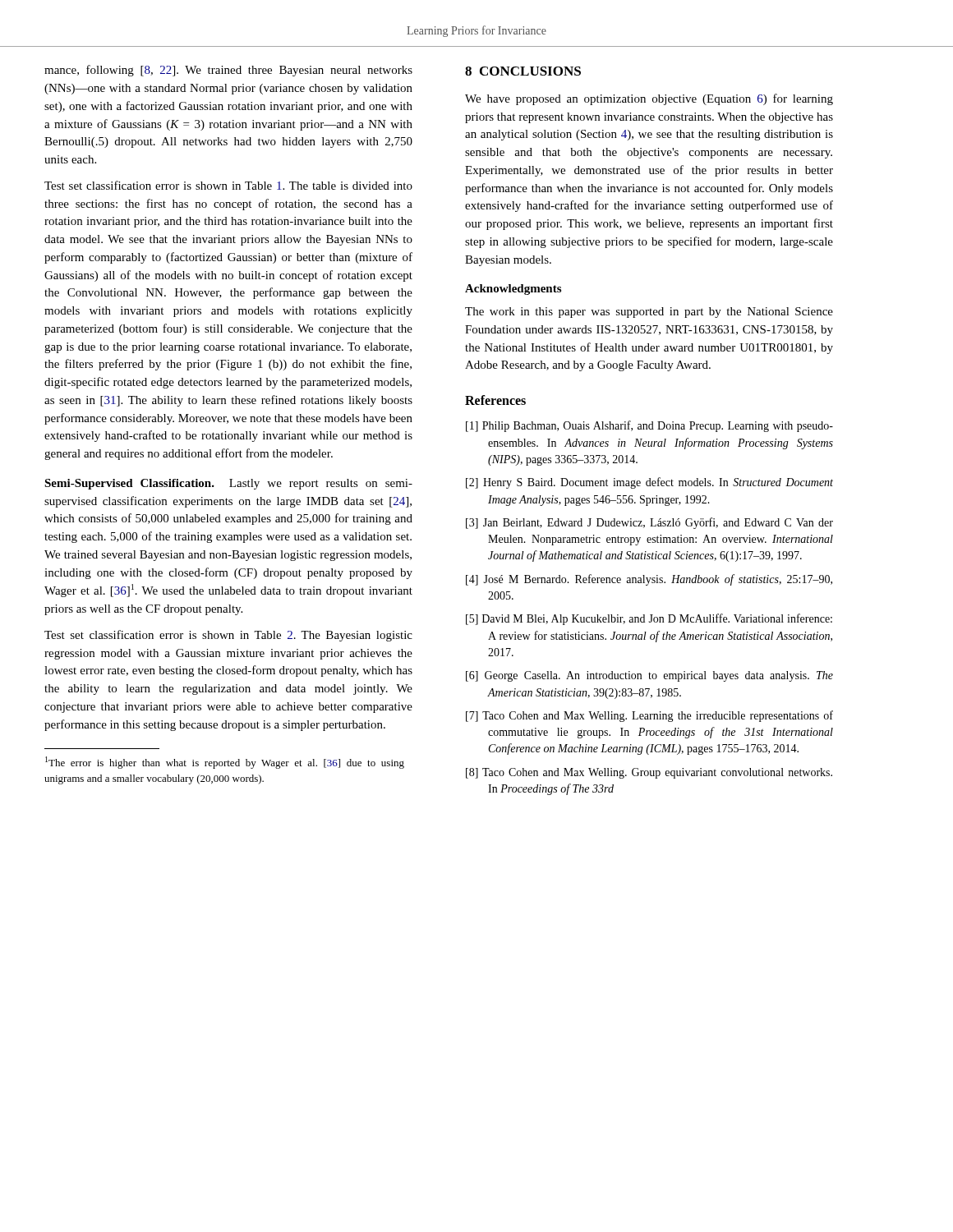Where is the passage that starts "Semi-Supervised Classification. Lastly we report results on"?
The width and height of the screenshot is (953, 1232).
point(228,546)
